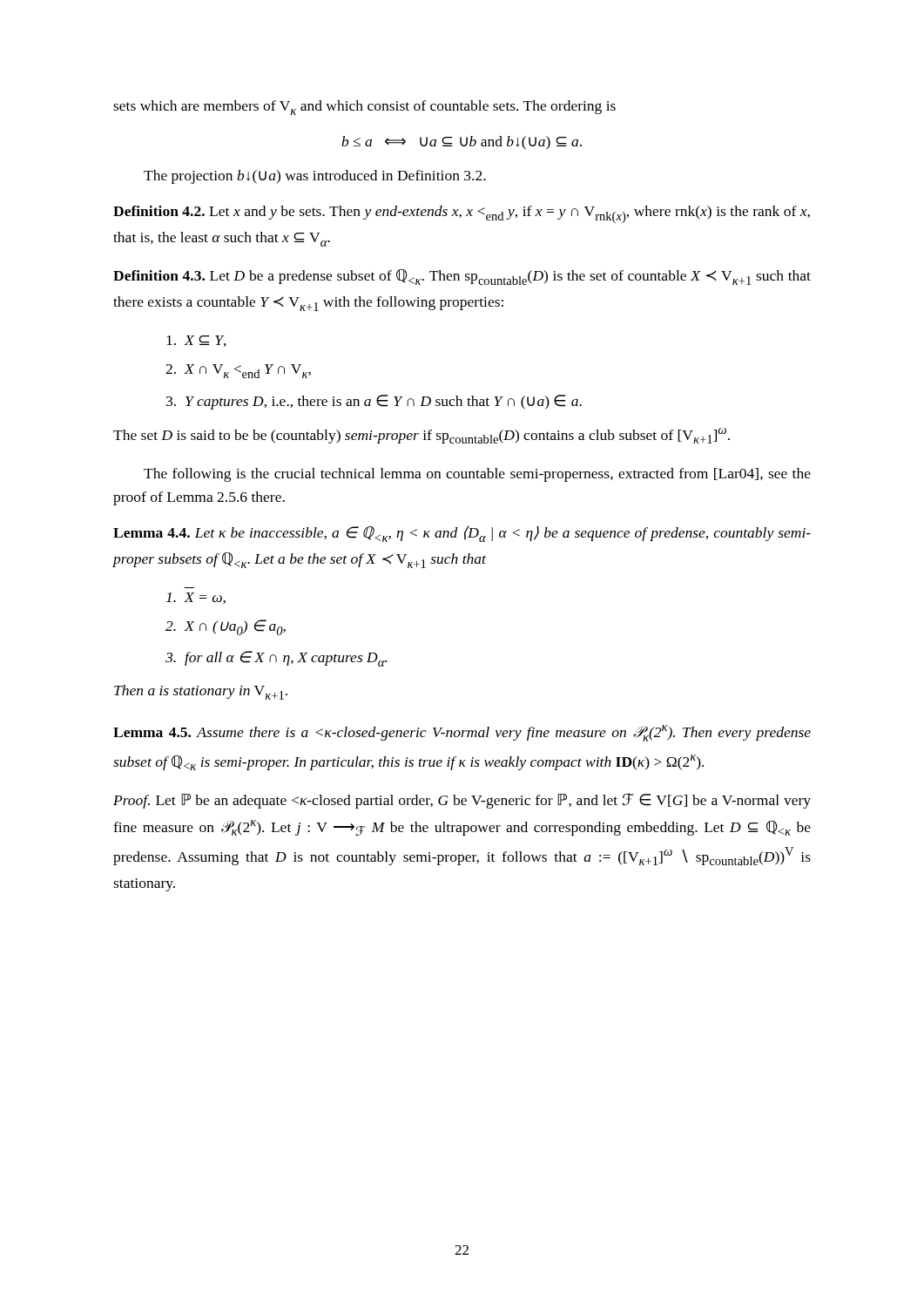The image size is (924, 1307).
Task: Where is the passage that starts "Proof. Let ℙ be an adequate <κ-closed"?
Action: click(x=462, y=842)
